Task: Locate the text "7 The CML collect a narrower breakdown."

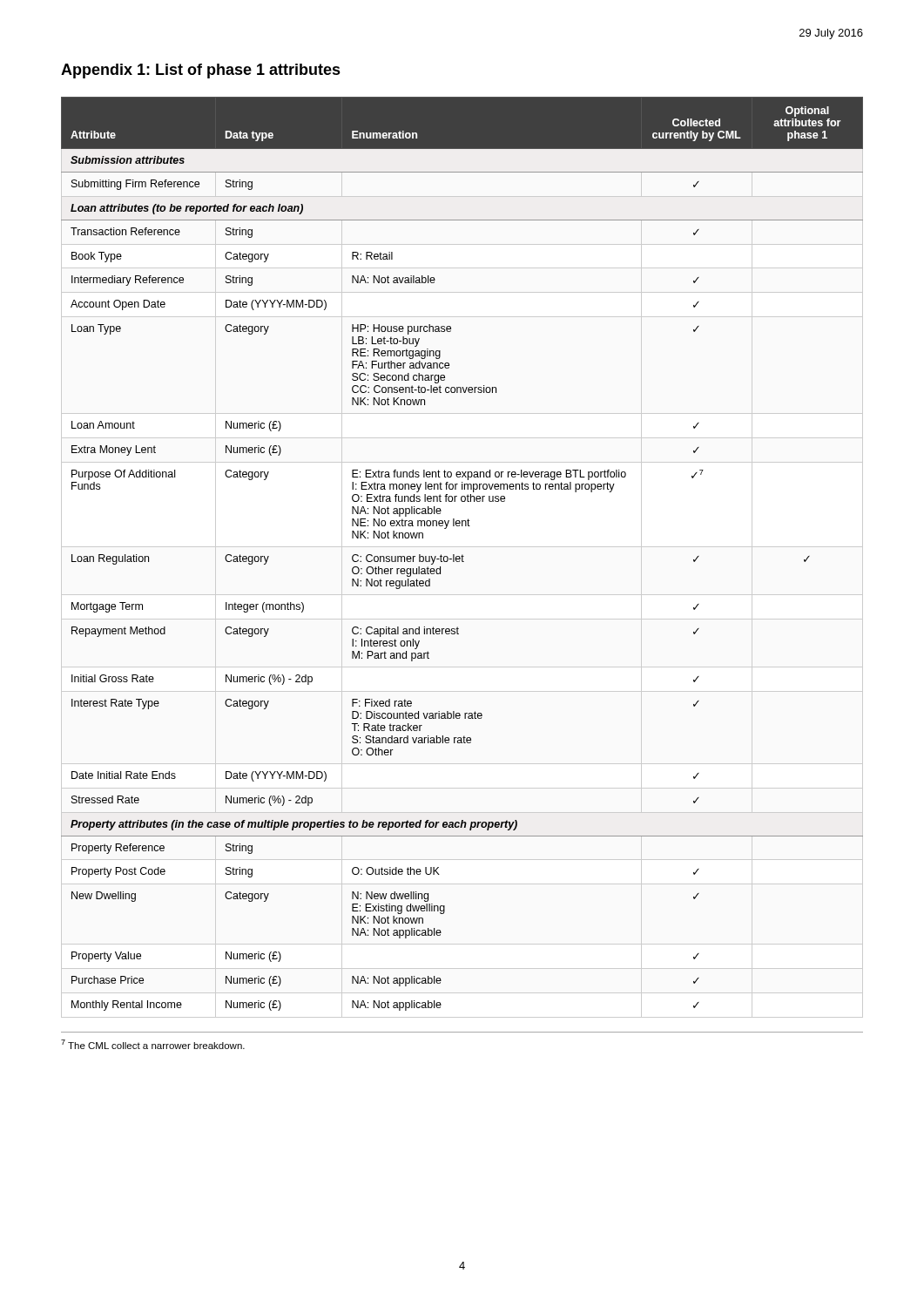Action: 153,1044
